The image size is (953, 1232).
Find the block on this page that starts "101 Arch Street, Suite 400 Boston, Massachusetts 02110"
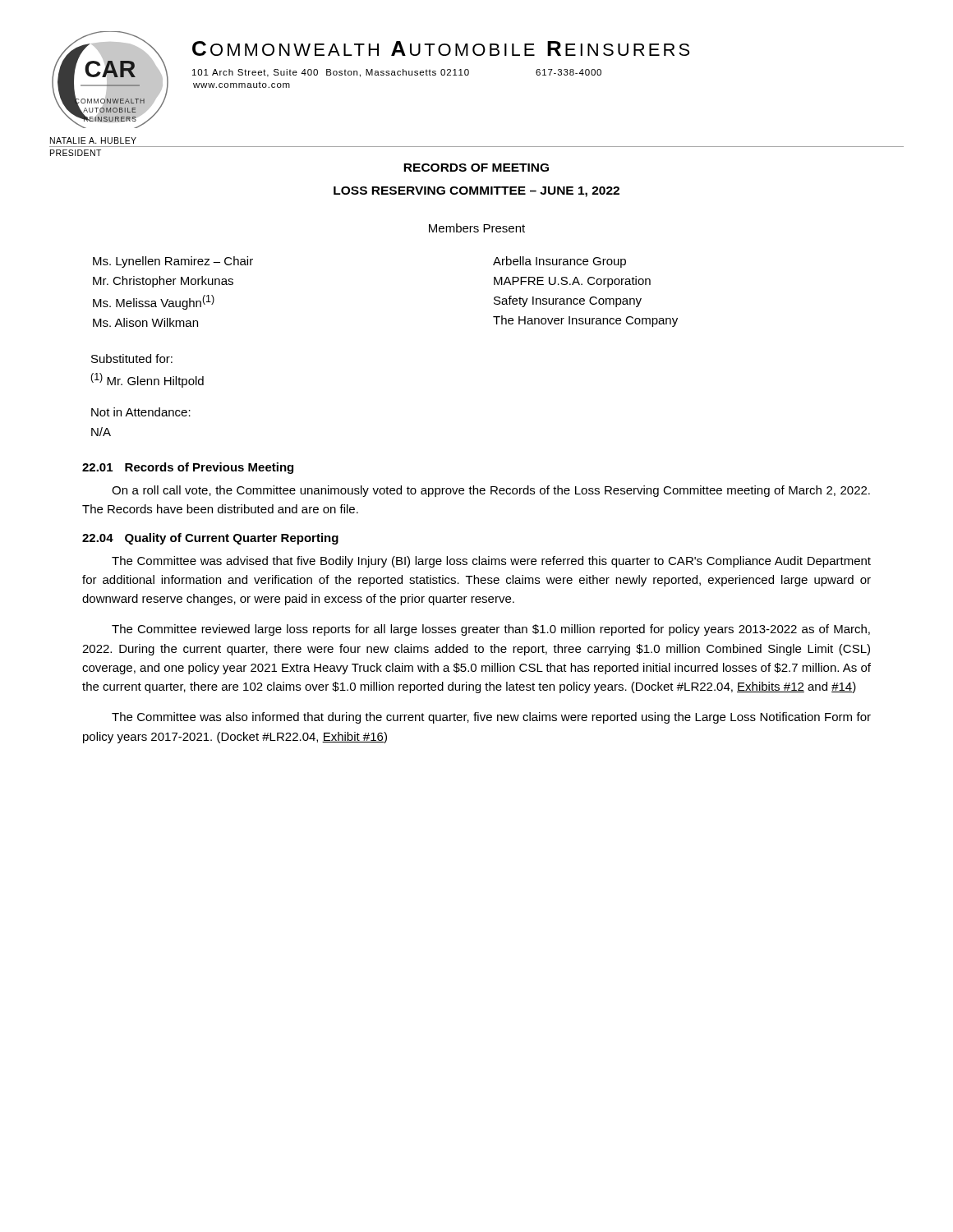coord(397,72)
